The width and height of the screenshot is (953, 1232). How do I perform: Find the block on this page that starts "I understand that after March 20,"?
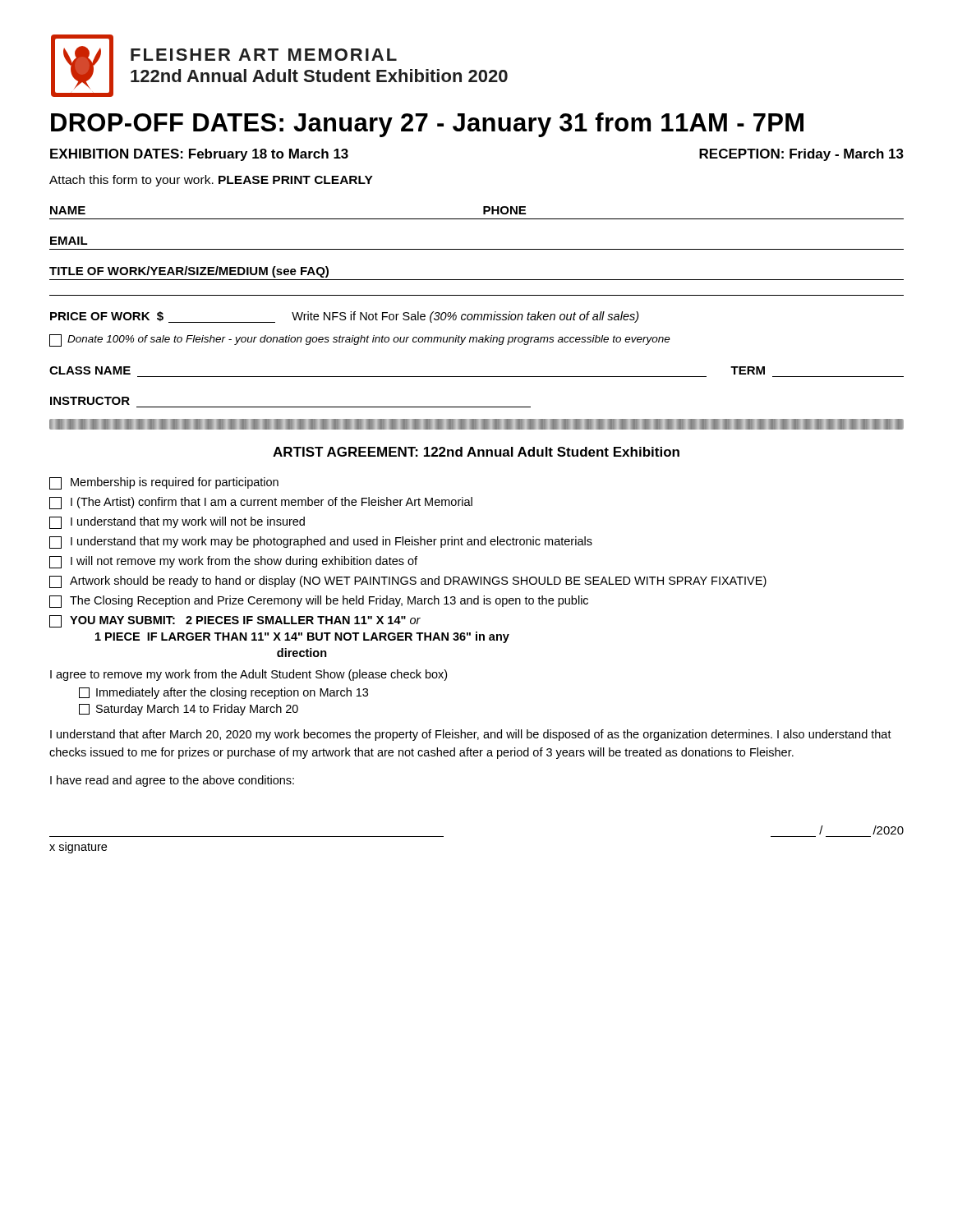point(470,744)
